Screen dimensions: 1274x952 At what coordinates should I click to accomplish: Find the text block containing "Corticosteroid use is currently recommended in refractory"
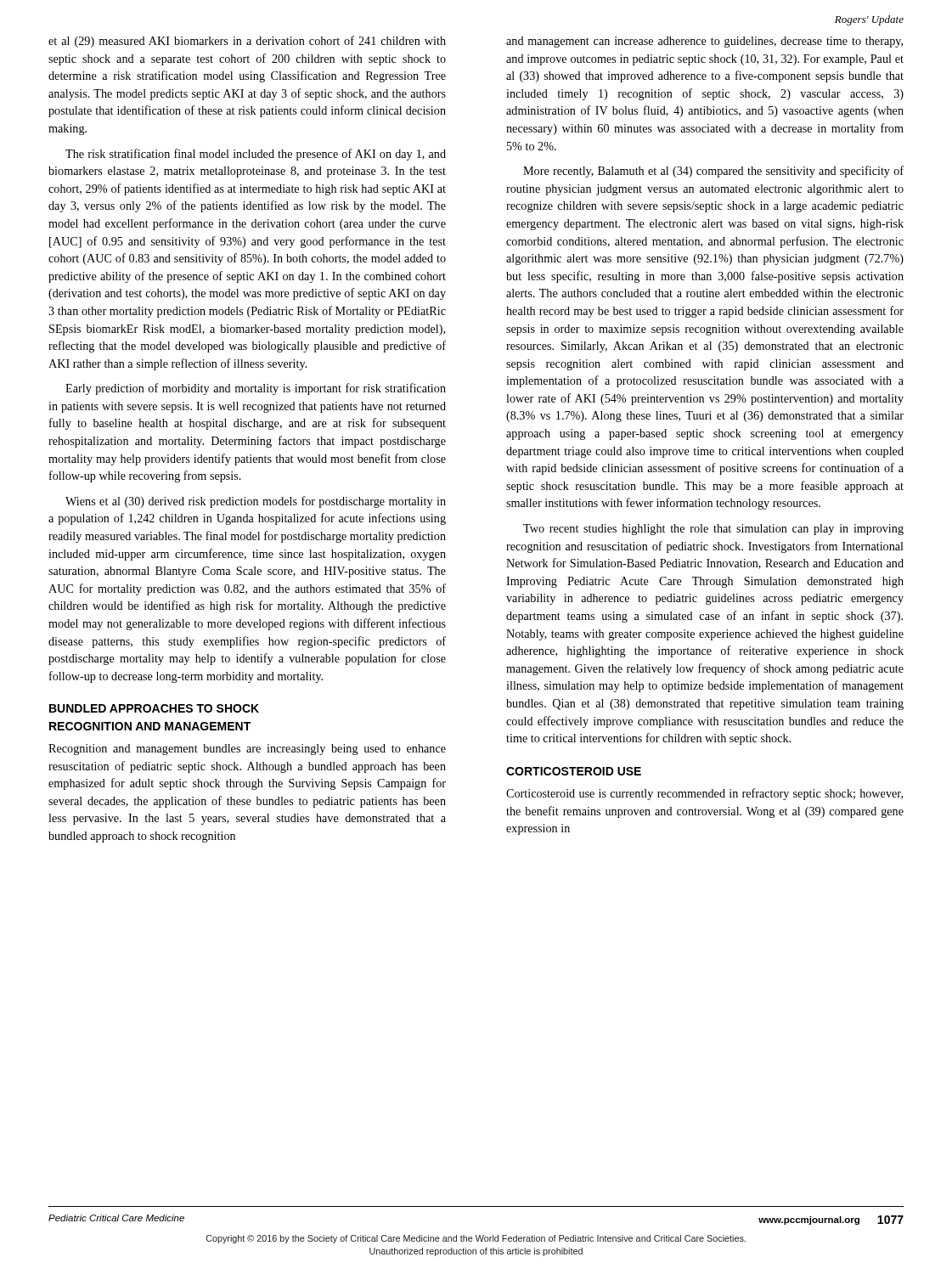(x=705, y=811)
